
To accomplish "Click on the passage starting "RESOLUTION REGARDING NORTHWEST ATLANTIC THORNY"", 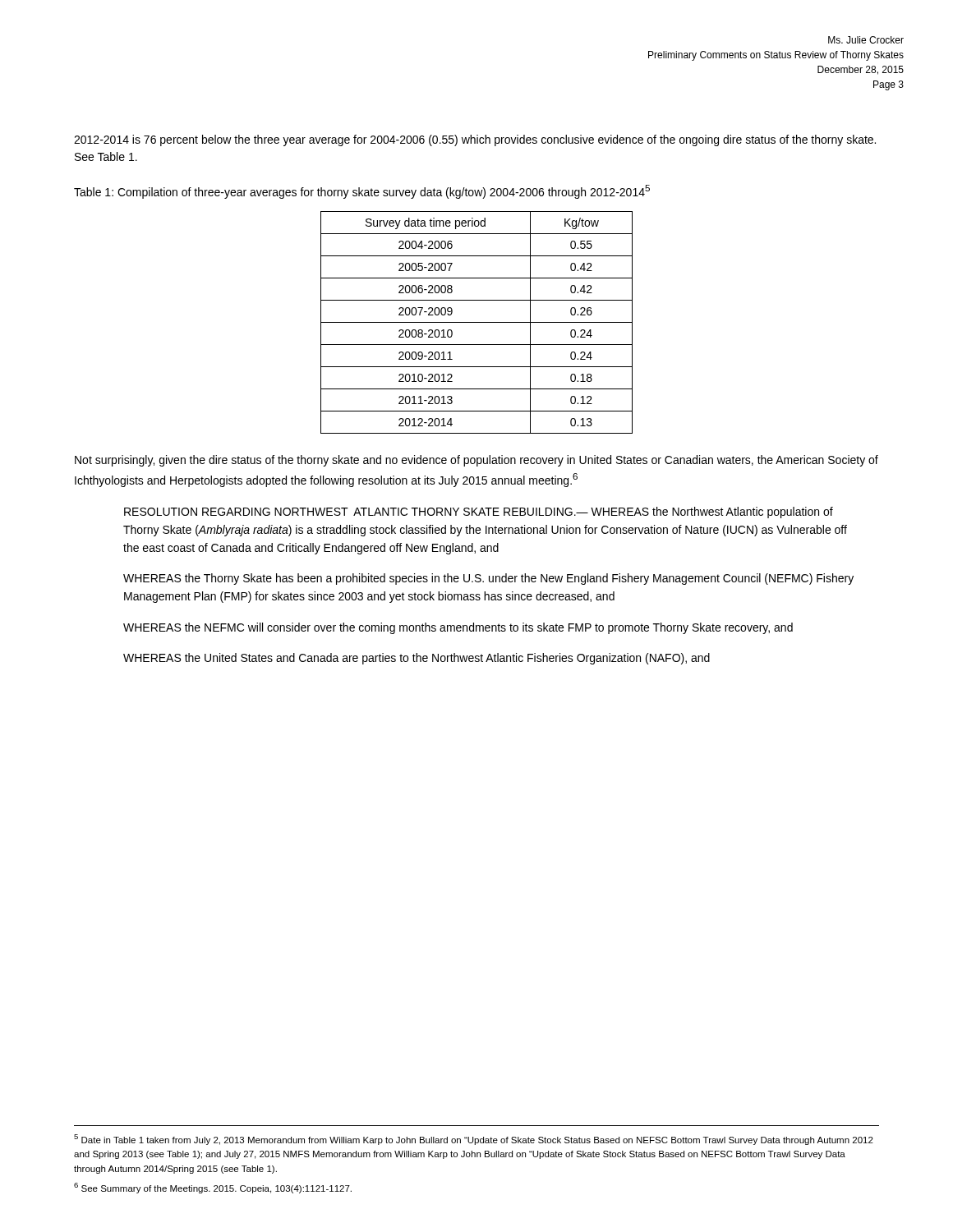I will [485, 530].
